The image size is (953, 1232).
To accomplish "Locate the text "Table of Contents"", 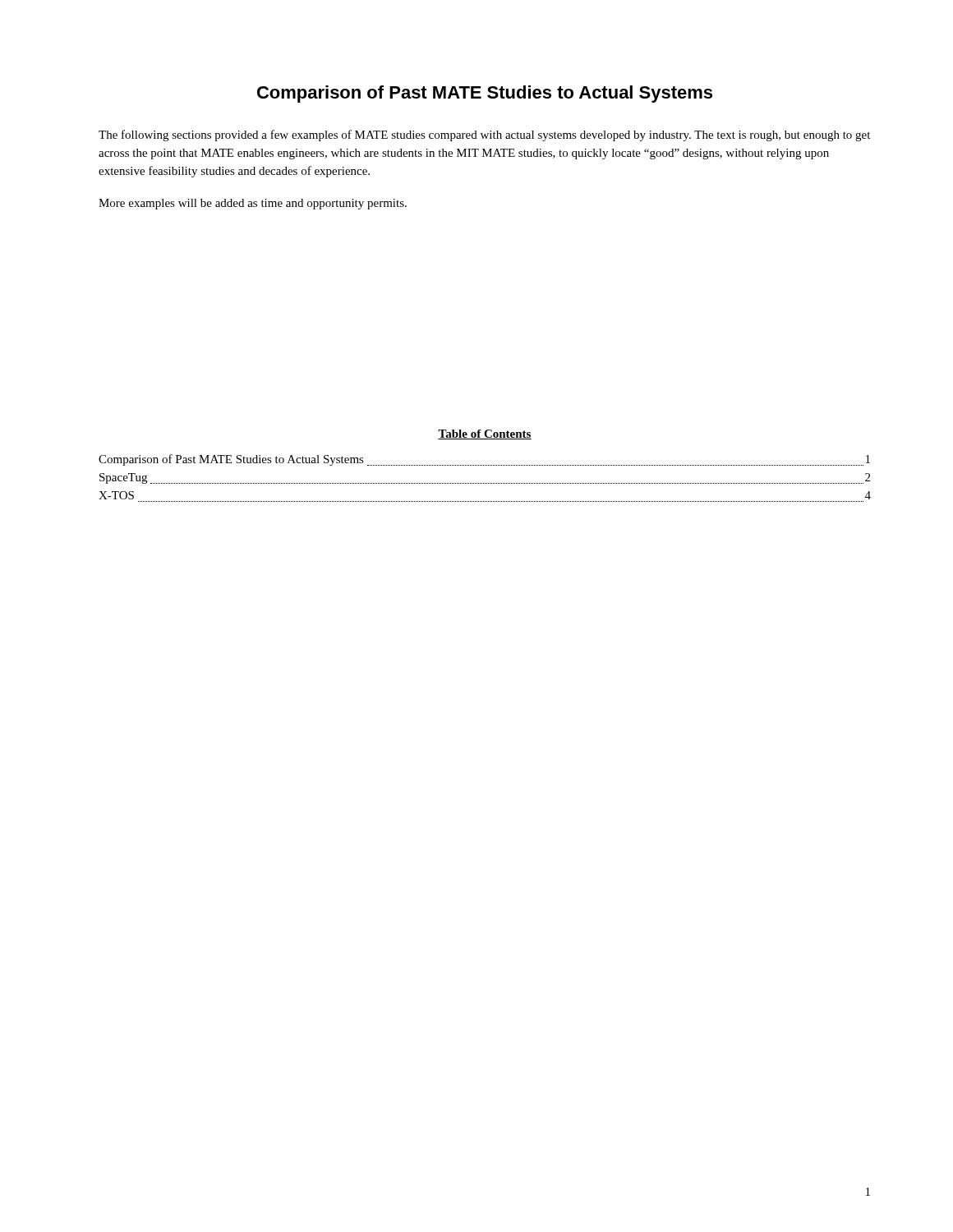I will 485,434.
